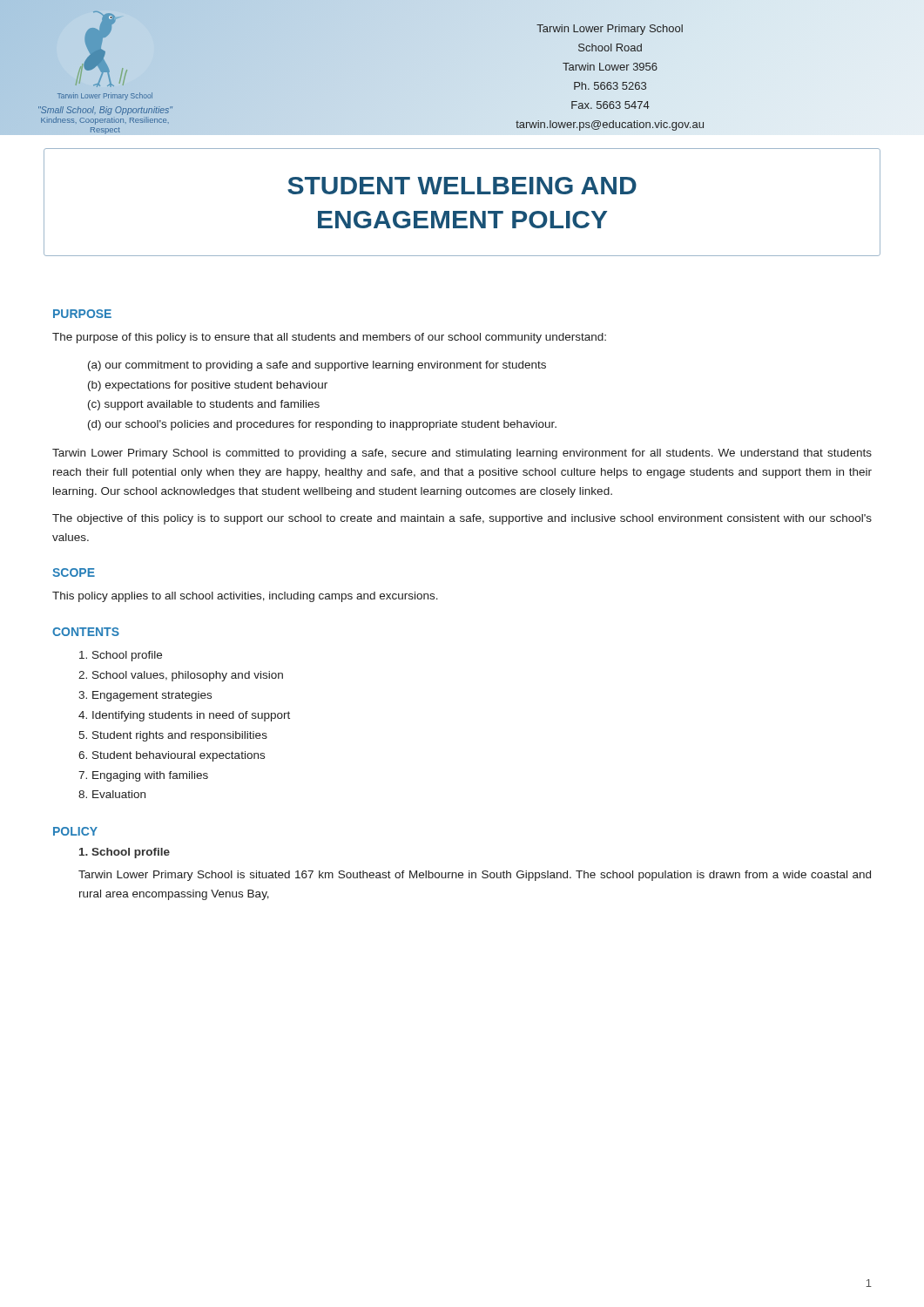Select the block starting "7. Engaging with families"
The height and width of the screenshot is (1307, 924).
pos(143,775)
